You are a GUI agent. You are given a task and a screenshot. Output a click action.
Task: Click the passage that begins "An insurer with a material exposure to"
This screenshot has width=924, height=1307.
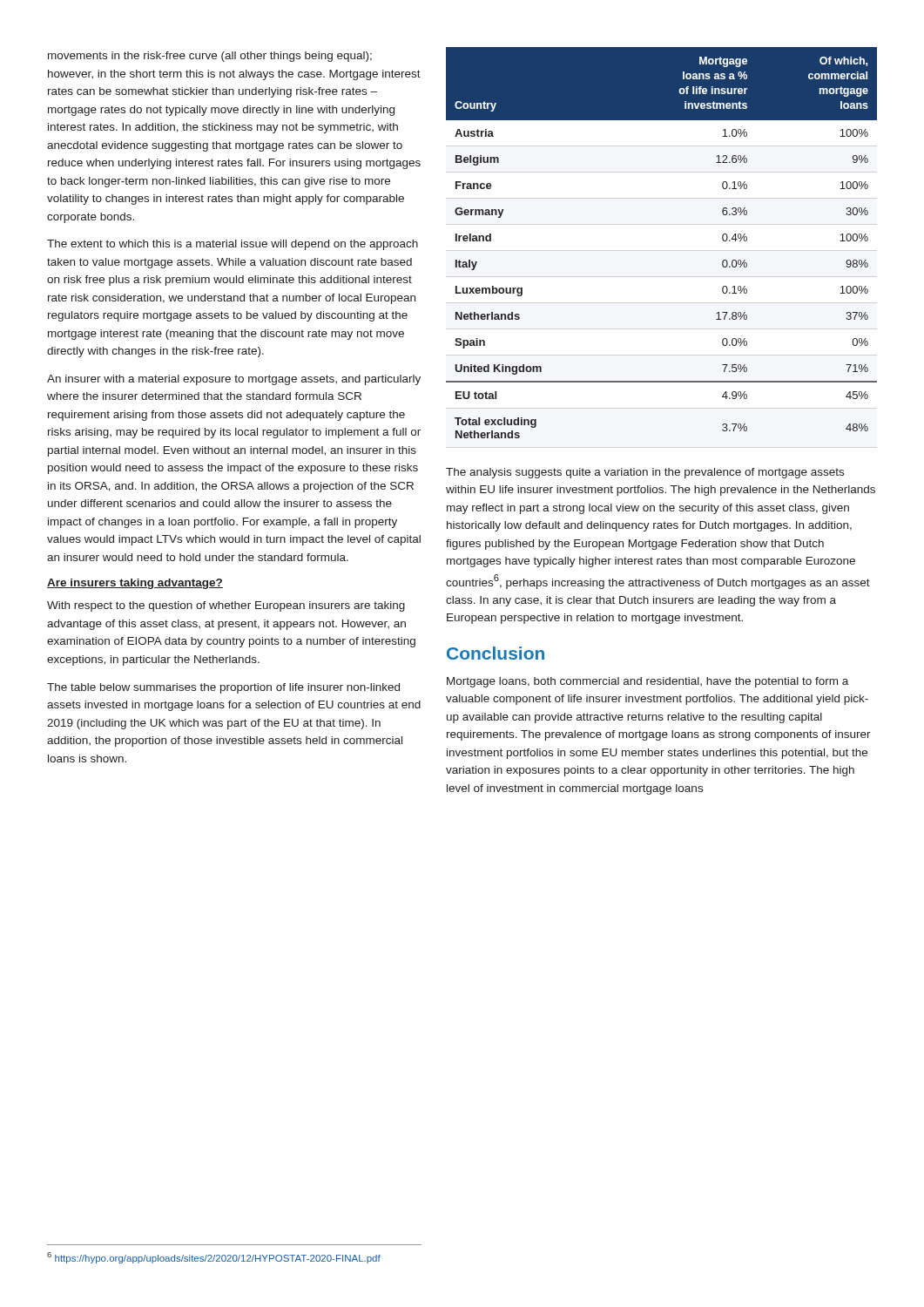(x=234, y=468)
